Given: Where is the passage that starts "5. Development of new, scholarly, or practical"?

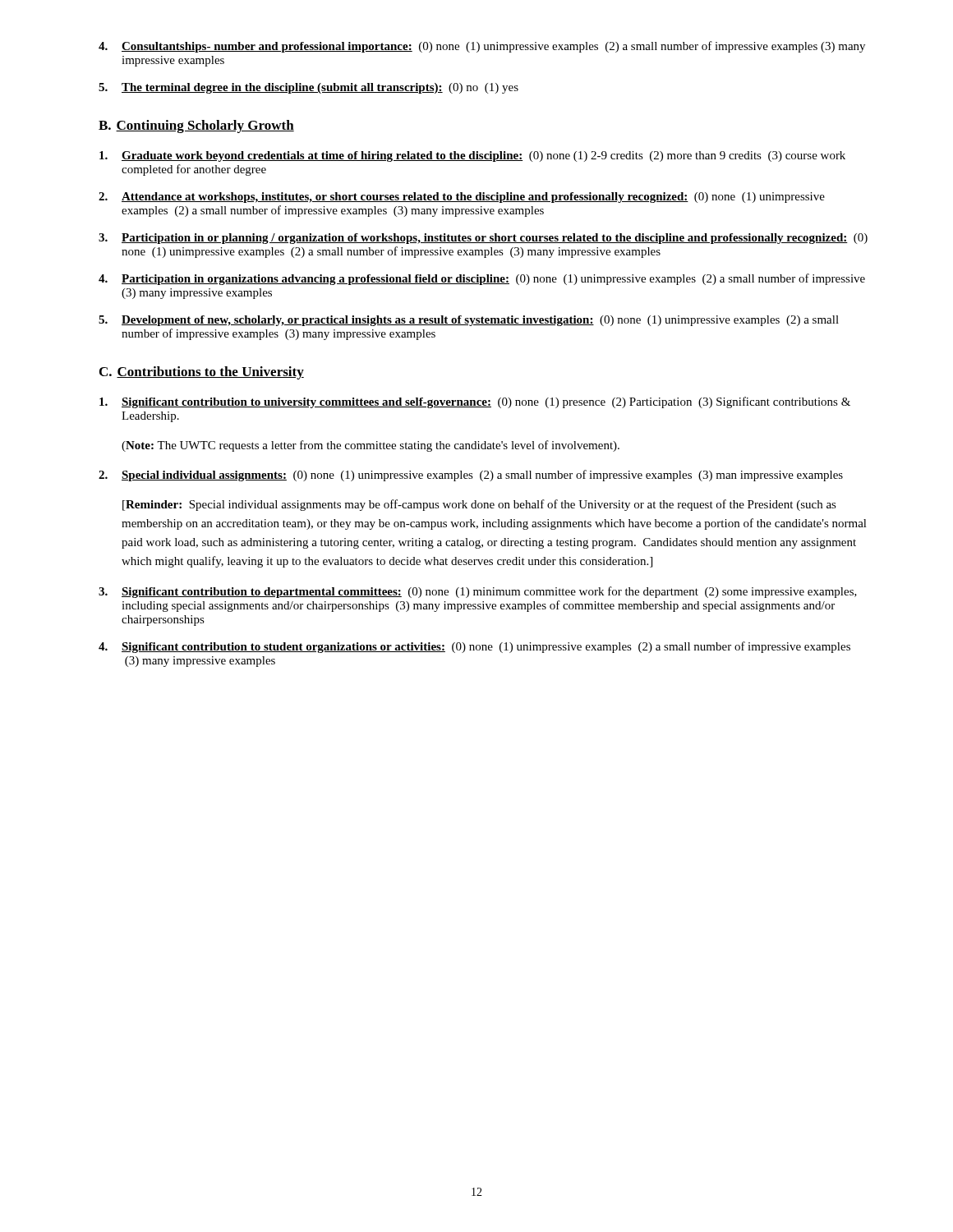Looking at the screenshot, I should tap(485, 327).
